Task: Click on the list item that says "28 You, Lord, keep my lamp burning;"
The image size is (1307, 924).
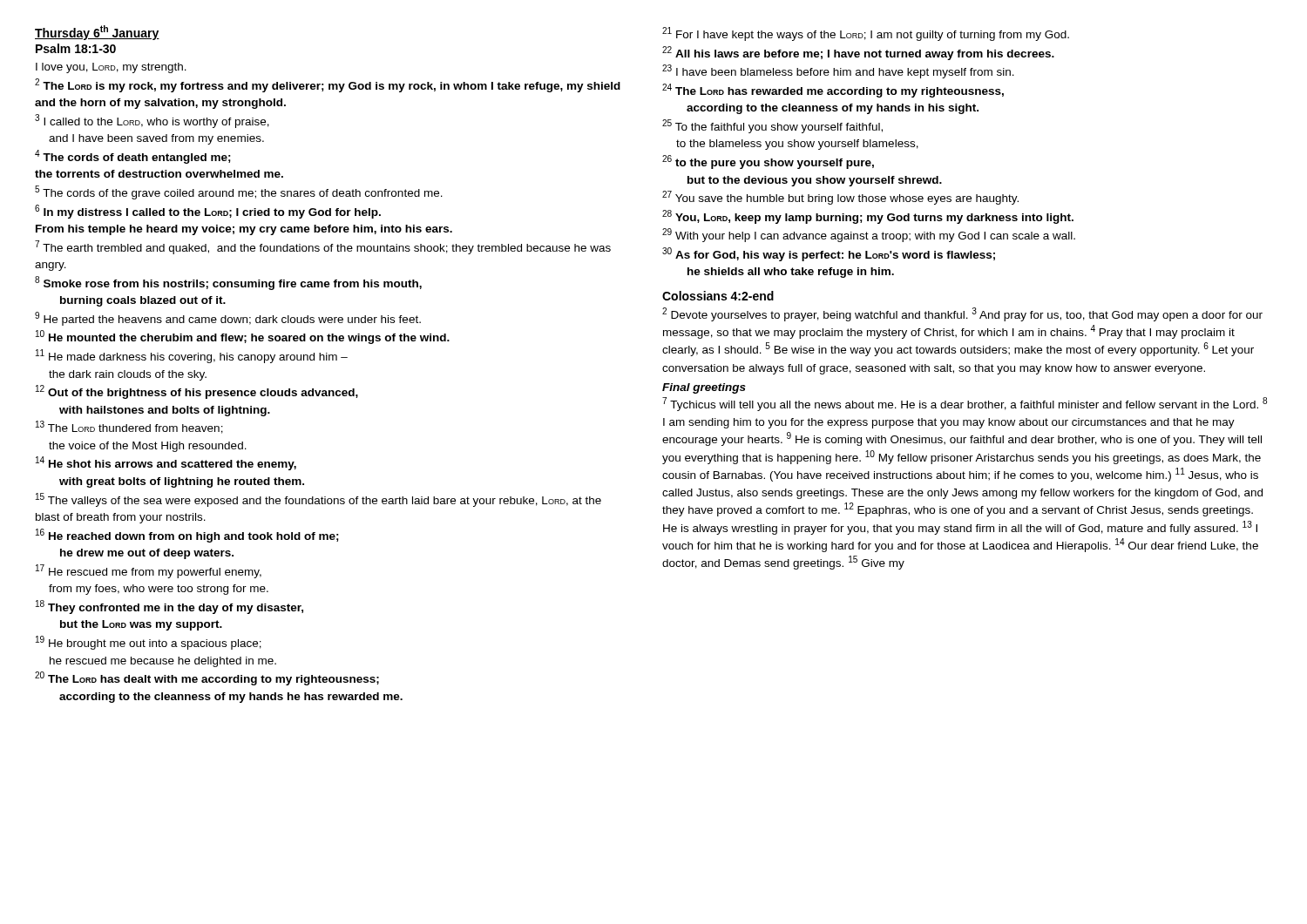Action: [868, 216]
